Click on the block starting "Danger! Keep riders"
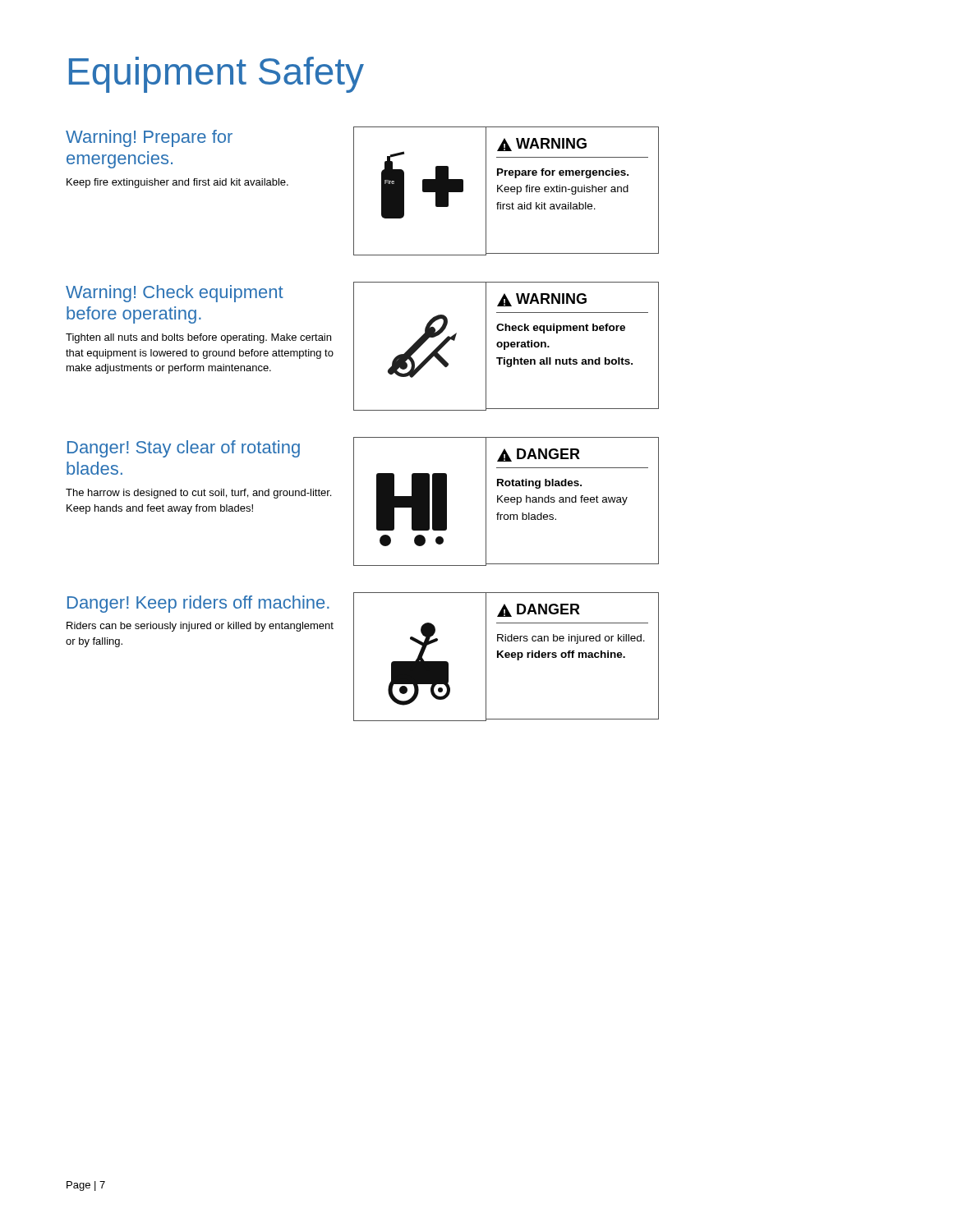 tap(201, 621)
